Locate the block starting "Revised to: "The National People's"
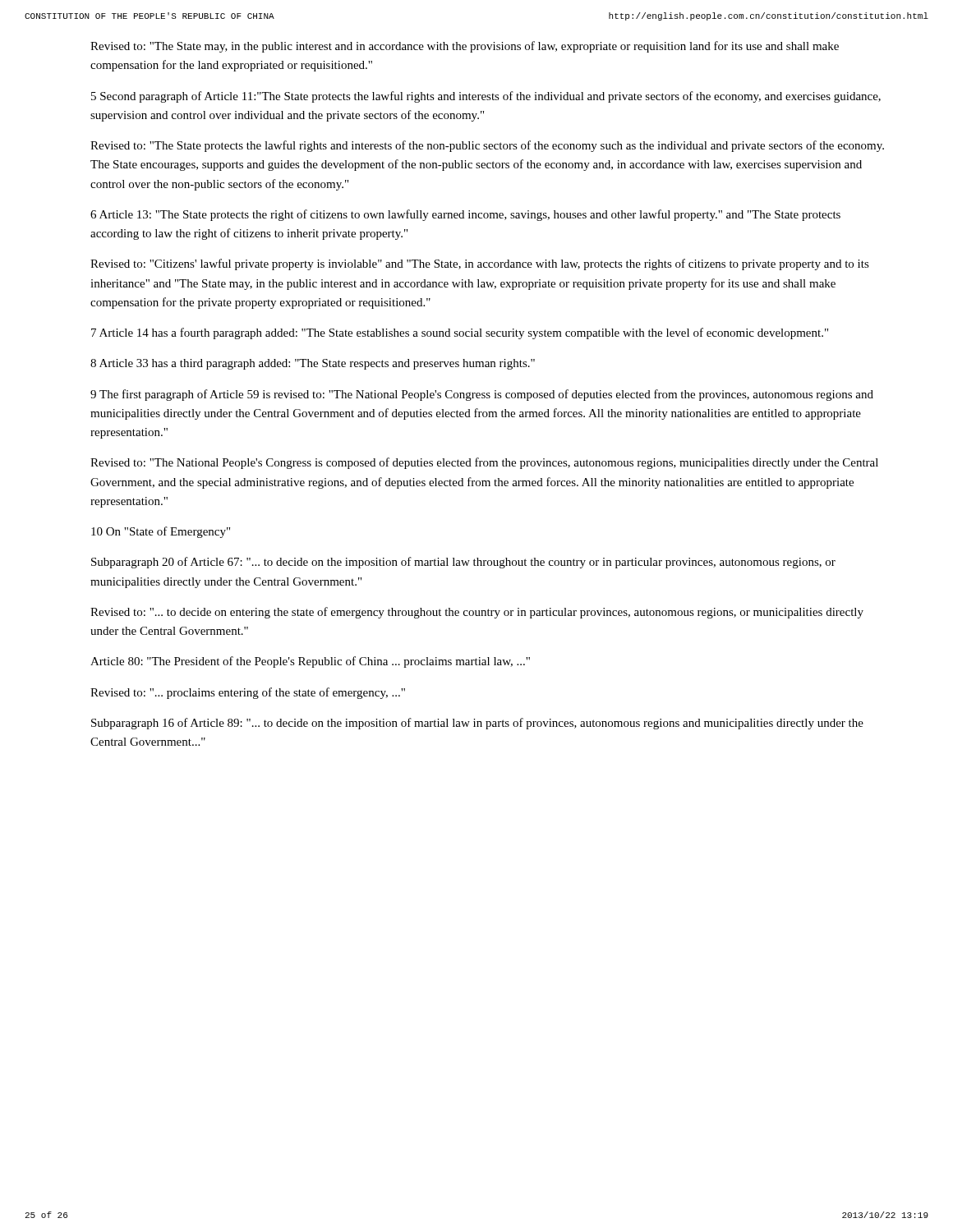The width and height of the screenshot is (953, 1232). pos(484,482)
